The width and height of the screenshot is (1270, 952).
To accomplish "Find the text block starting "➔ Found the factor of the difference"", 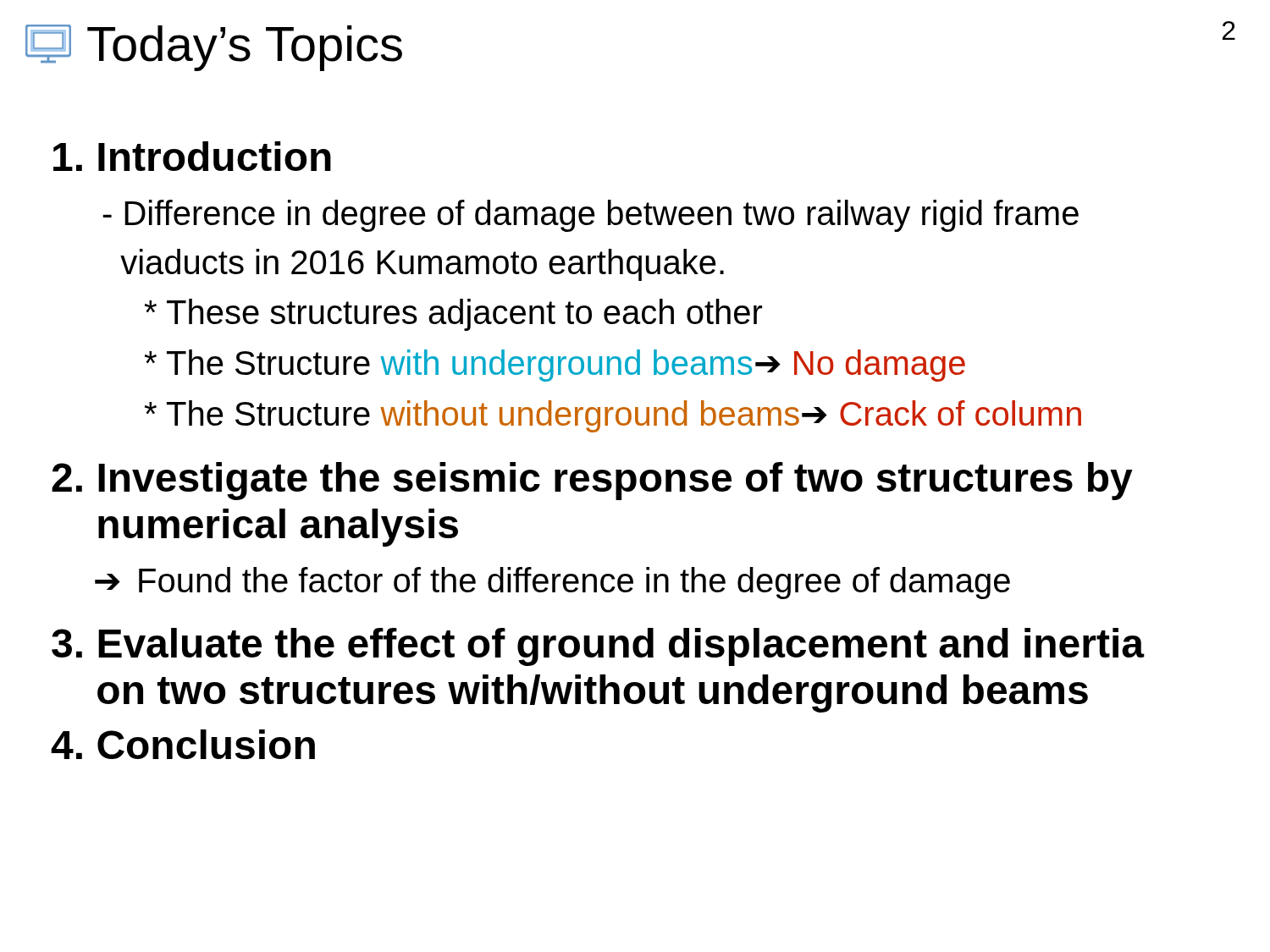I will 552,581.
